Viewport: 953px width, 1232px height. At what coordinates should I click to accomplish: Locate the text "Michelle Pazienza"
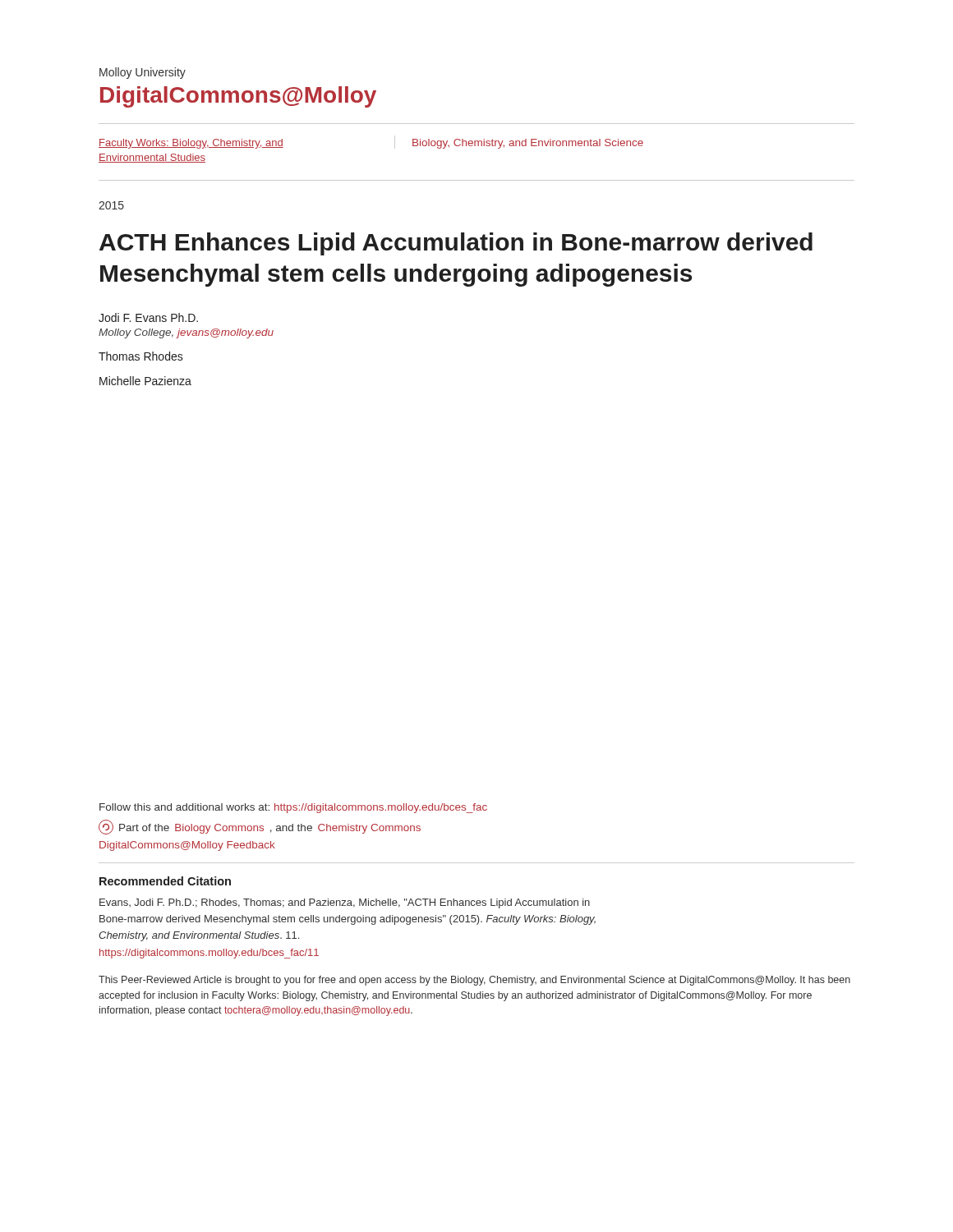145,381
